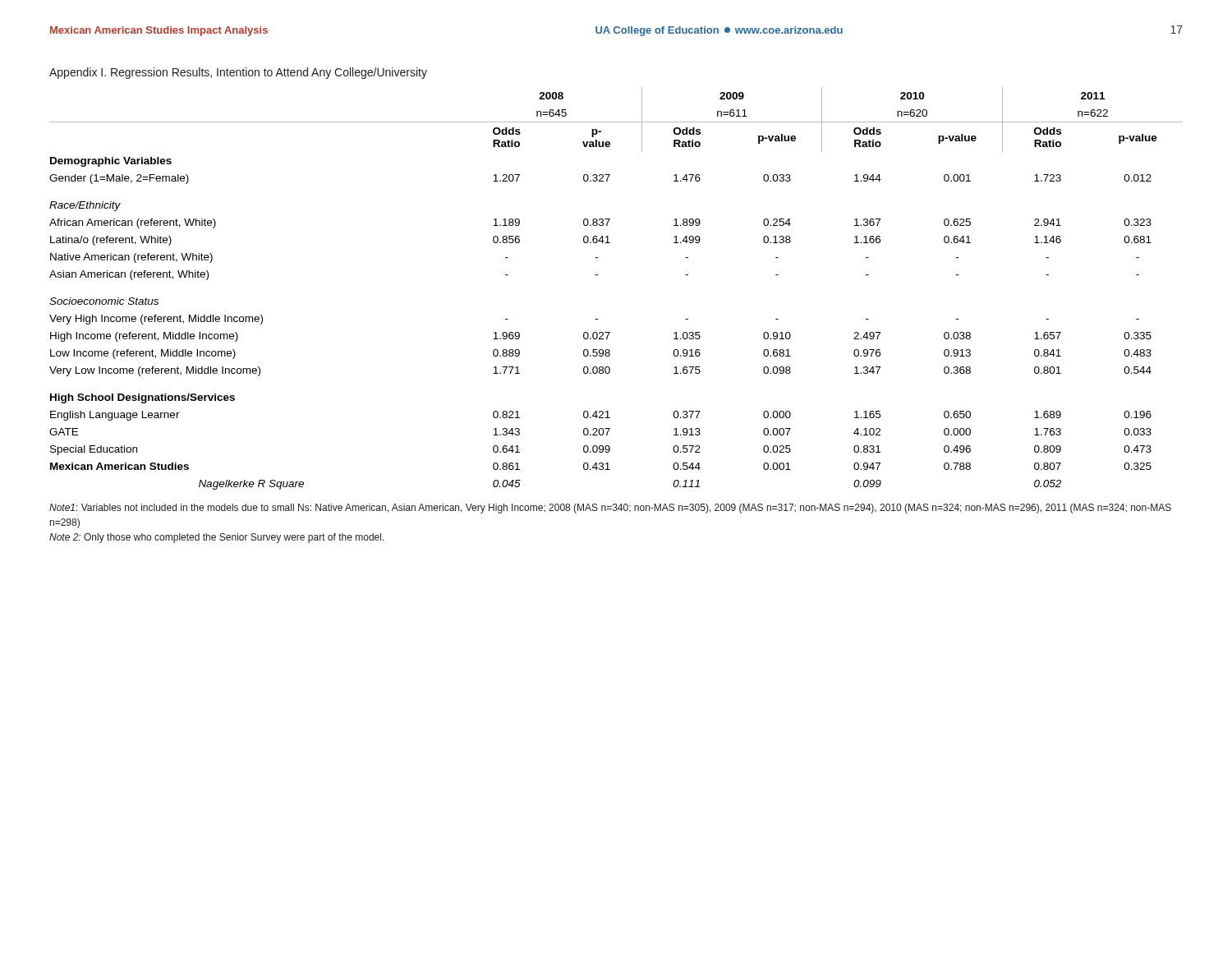Viewport: 1232px width, 953px height.
Task: Select the table that reads "Odds Ratio"
Action: click(616, 290)
